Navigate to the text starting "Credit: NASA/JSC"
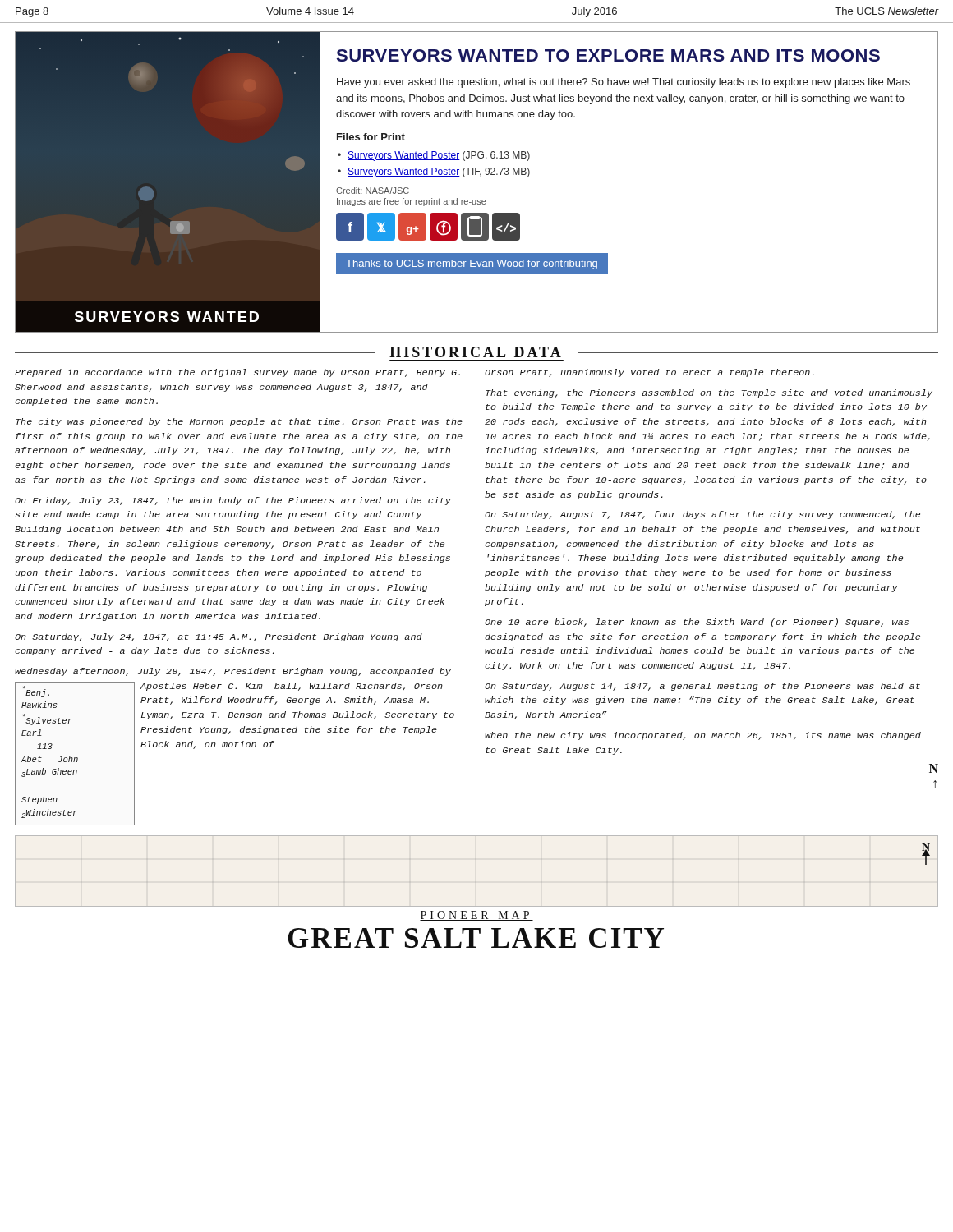 [373, 190]
